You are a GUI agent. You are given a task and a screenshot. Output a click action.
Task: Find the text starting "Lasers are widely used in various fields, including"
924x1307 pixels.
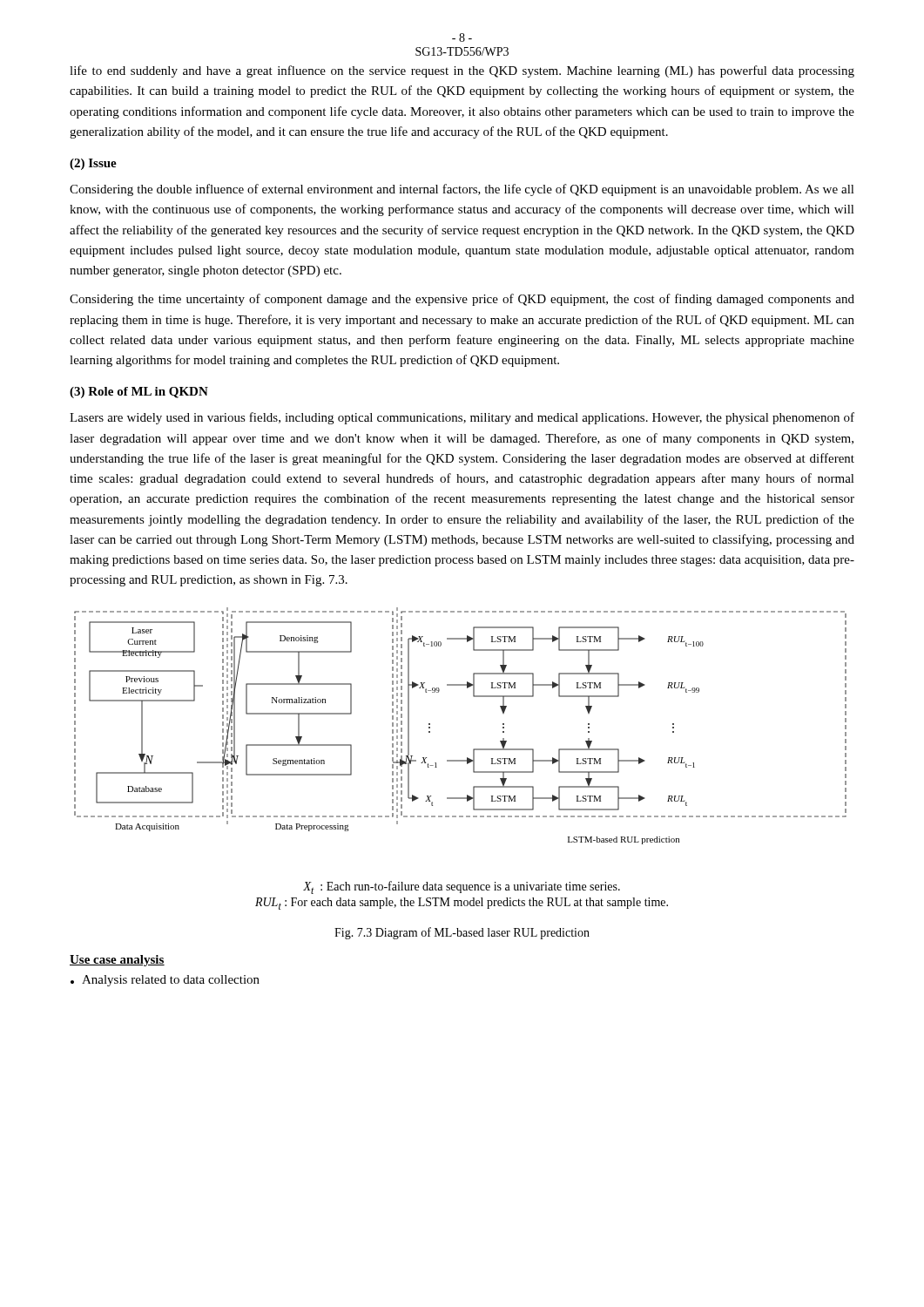(462, 499)
